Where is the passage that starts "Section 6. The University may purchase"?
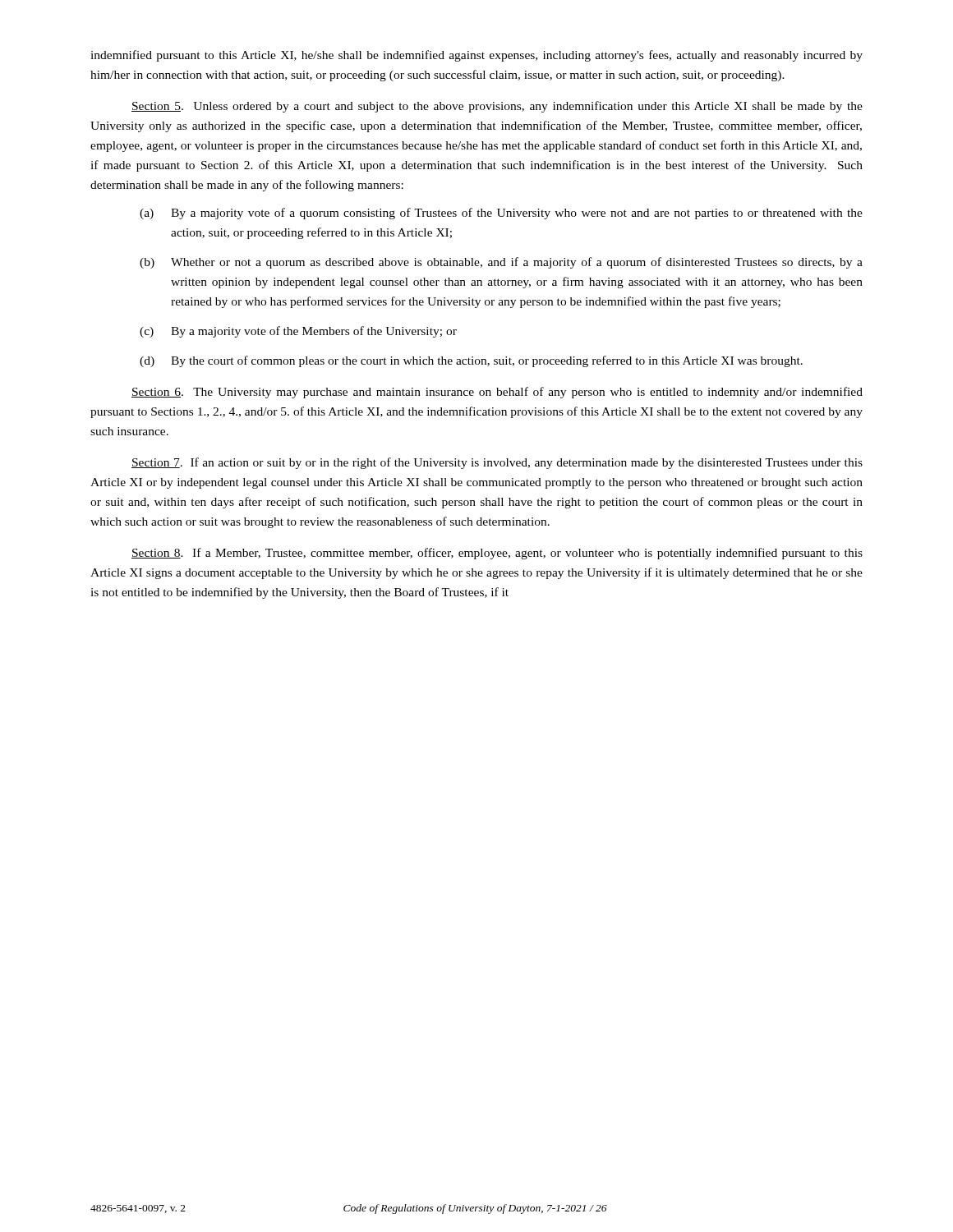Screen dimensions: 1232x953 pyautogui.click(x=476, y=412)
